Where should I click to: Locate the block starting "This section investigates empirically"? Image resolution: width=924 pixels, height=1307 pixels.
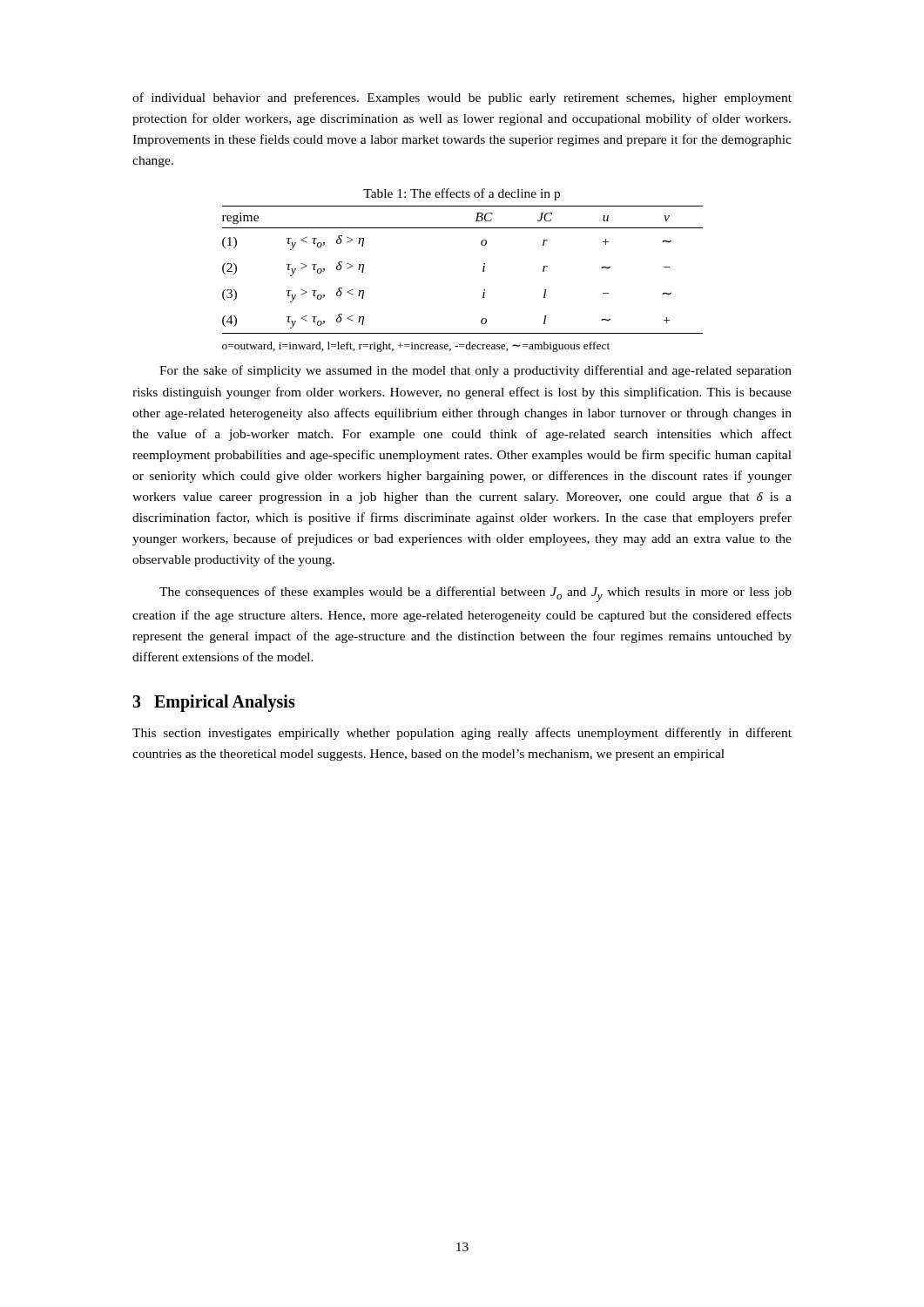[x=462, y=743]
